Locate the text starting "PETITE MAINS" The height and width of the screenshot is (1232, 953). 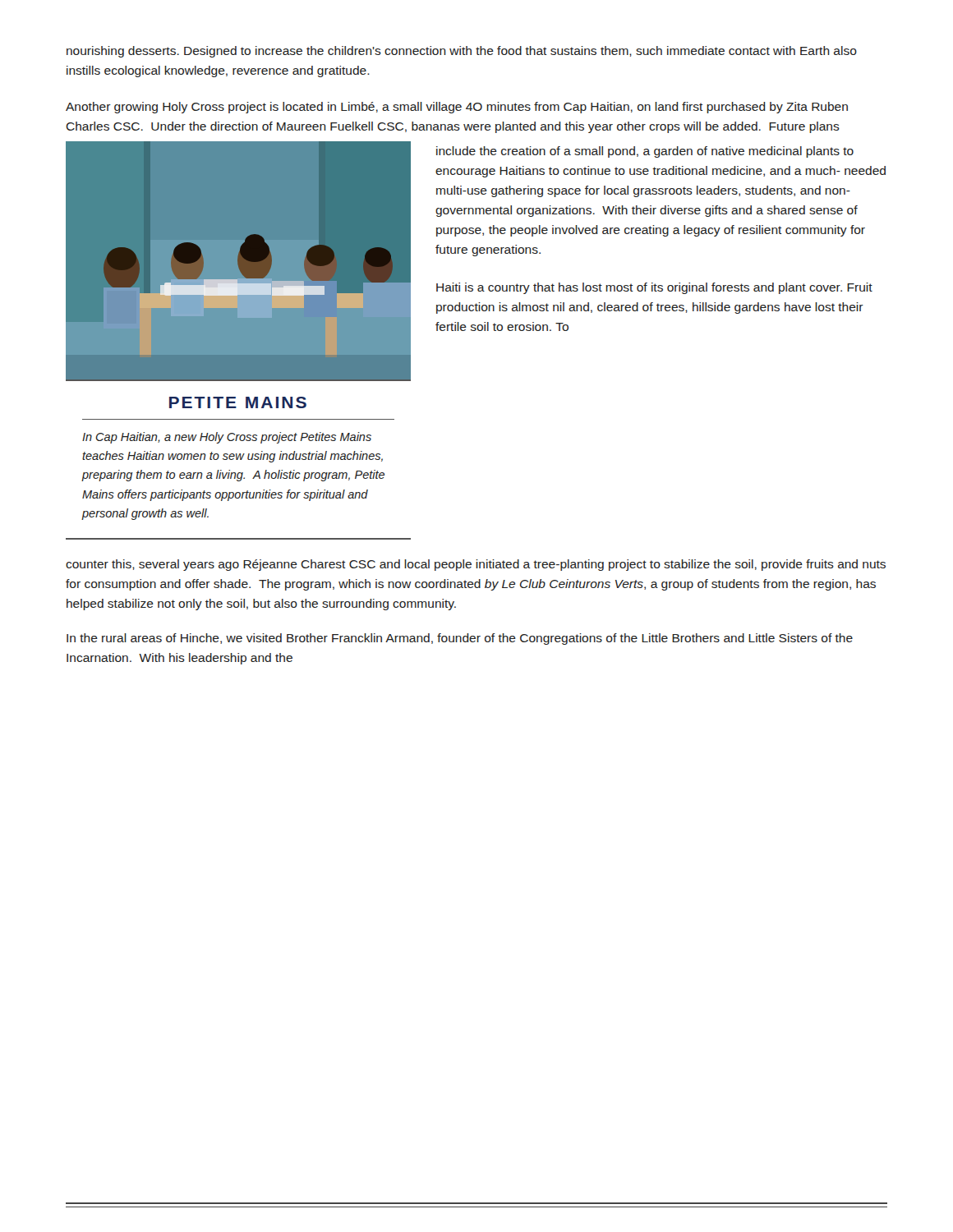pyautogui.click(x=238, y=402)
